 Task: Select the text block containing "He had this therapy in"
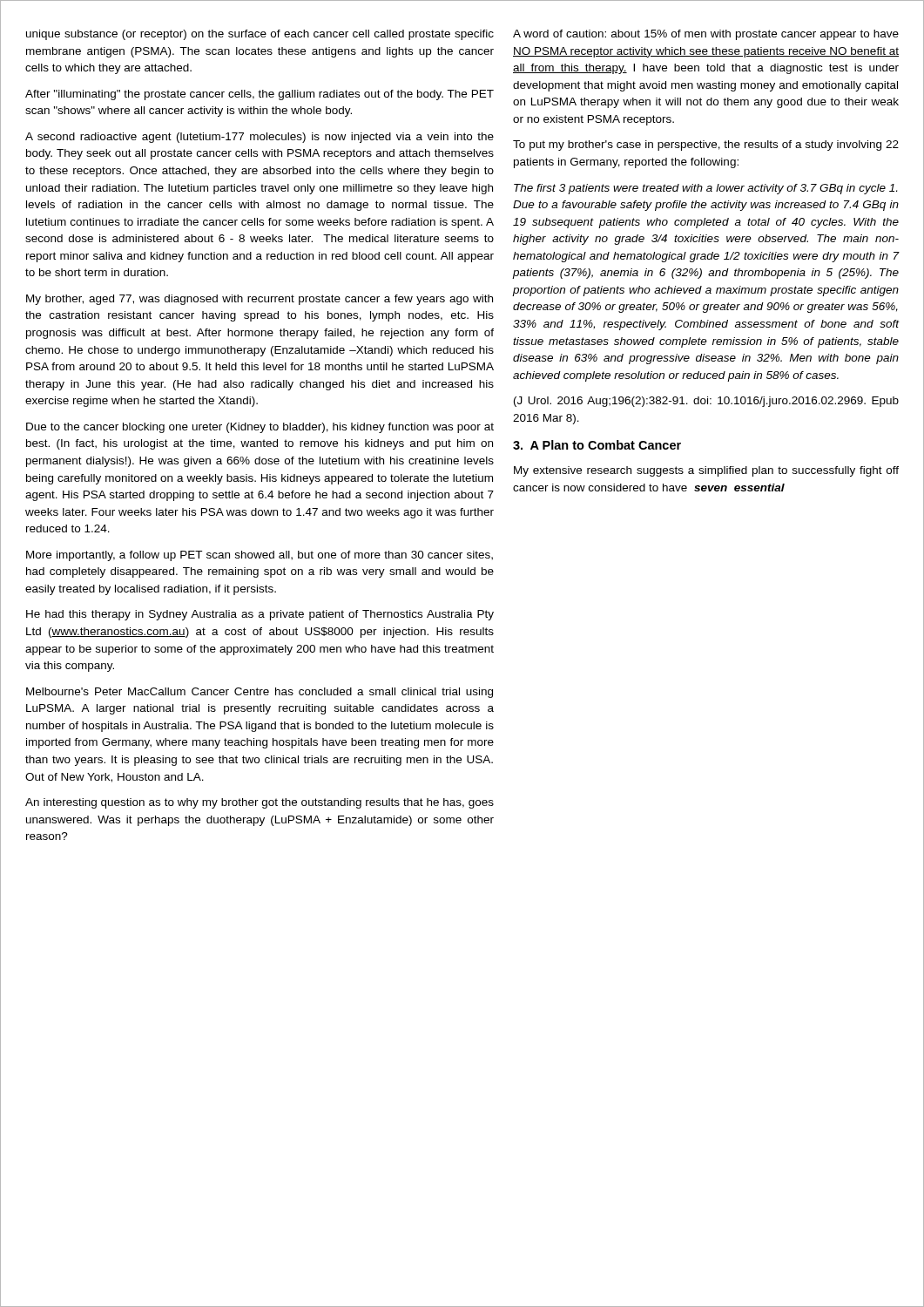pyautogui.click(x=260, y=640)
